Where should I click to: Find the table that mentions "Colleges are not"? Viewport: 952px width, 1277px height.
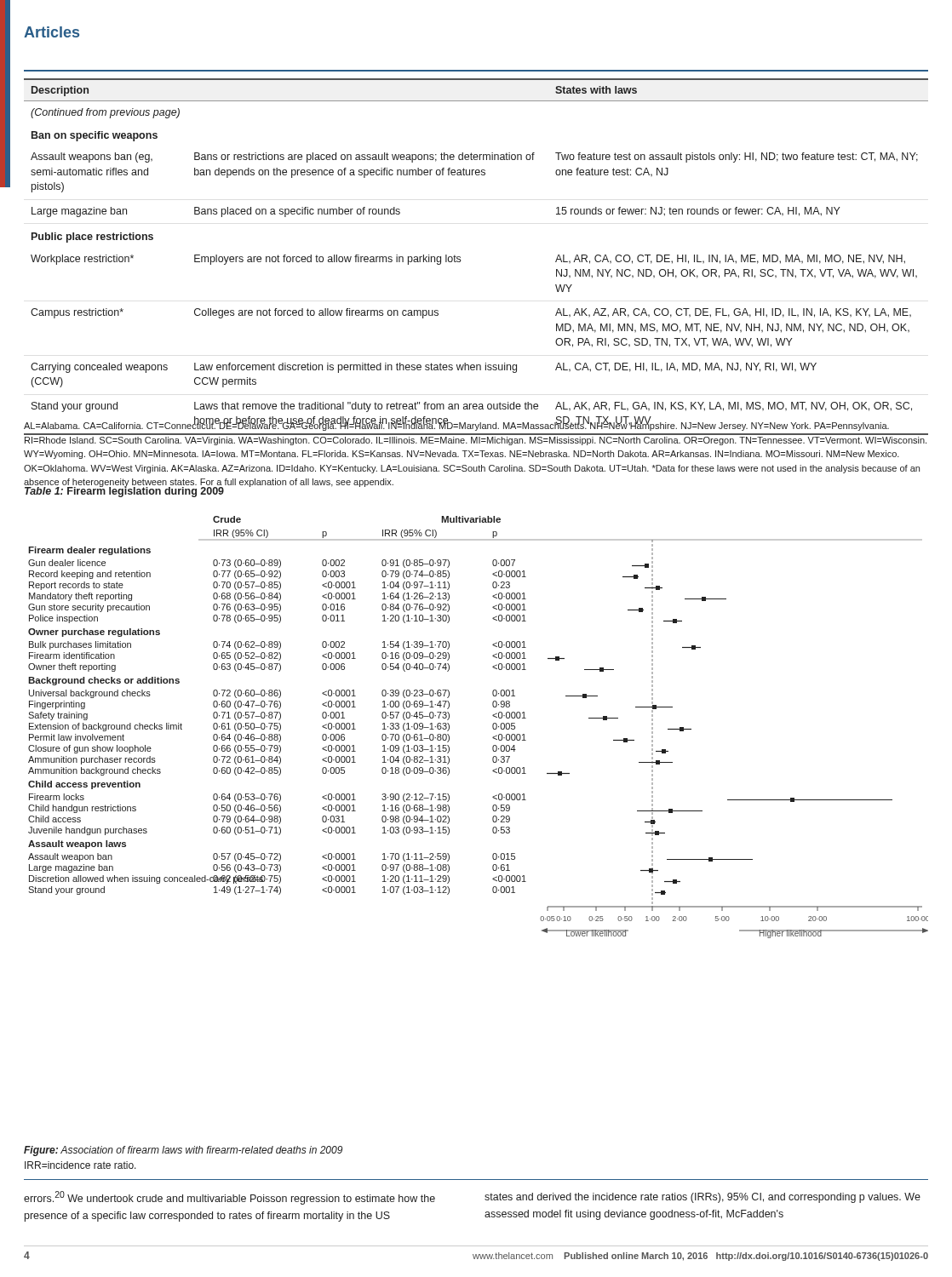click(x=476, y=256)
